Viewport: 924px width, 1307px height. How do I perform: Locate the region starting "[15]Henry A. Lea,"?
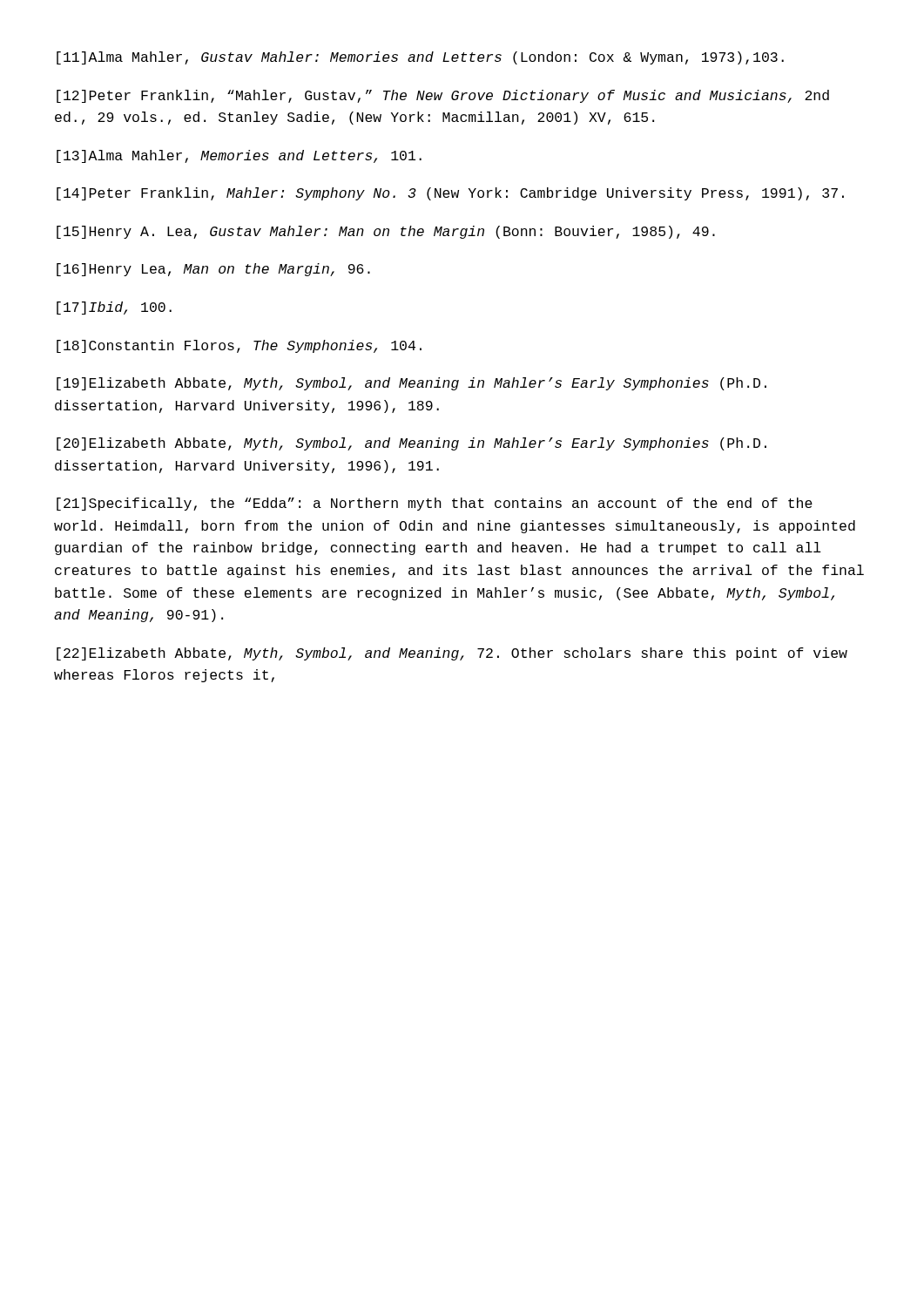(x=386, y=232)
